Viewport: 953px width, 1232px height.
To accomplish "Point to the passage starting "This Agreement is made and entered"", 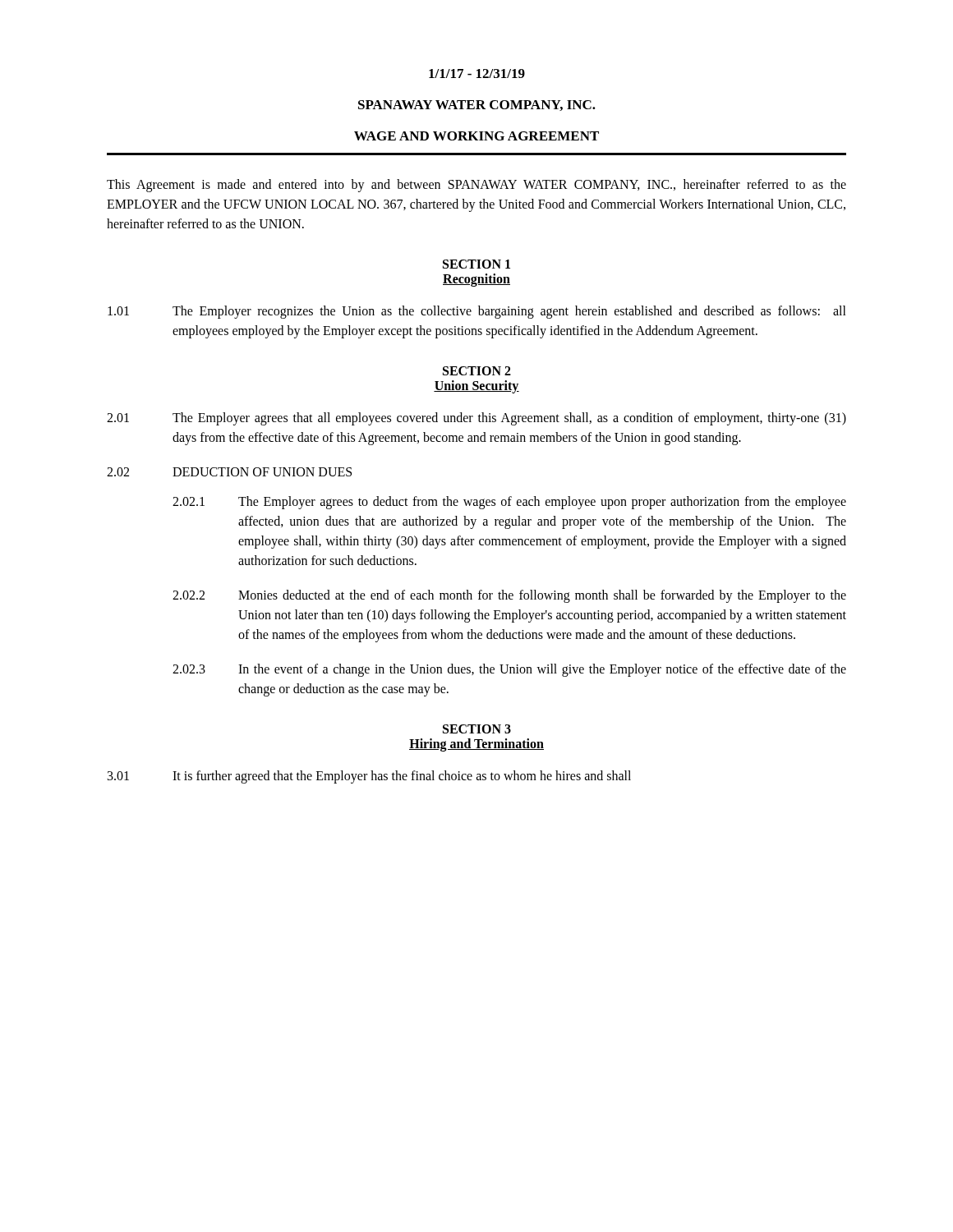I will point(476,204).
